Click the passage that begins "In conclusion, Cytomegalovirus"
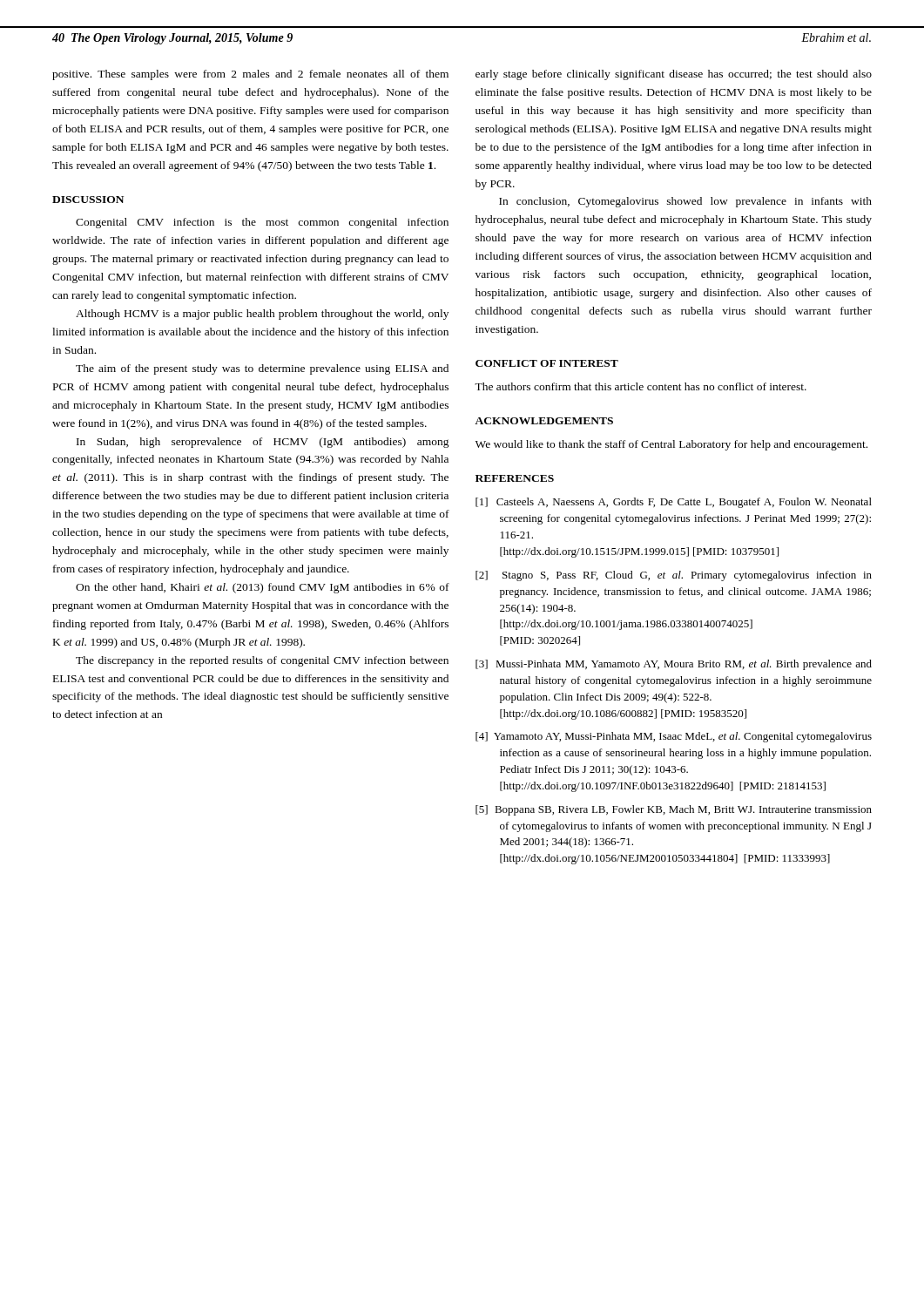Viewport: 924px width, 1307px height. pyautogui.click(x=673, y=266)
